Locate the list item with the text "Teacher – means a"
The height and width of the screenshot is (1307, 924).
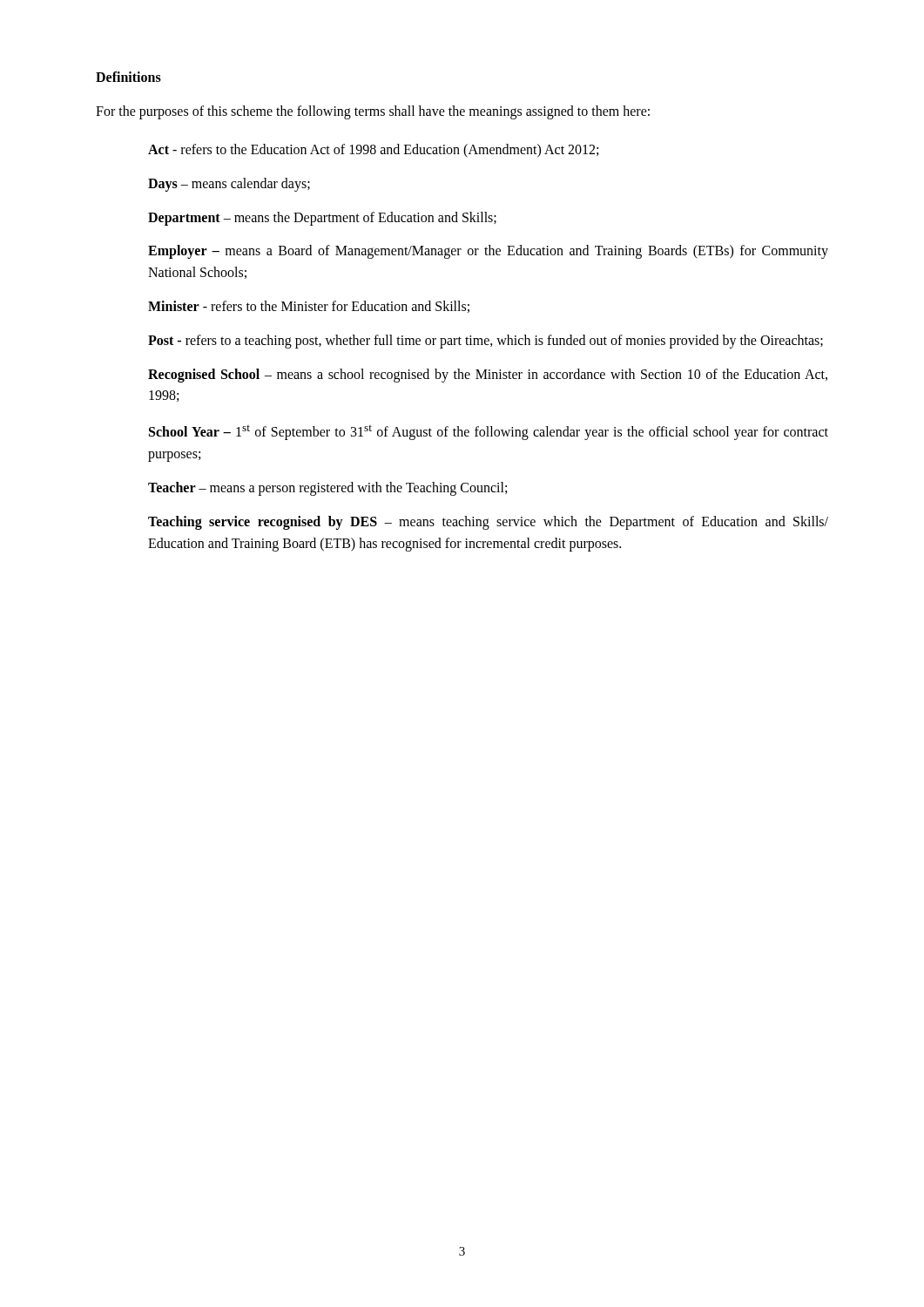328,488
